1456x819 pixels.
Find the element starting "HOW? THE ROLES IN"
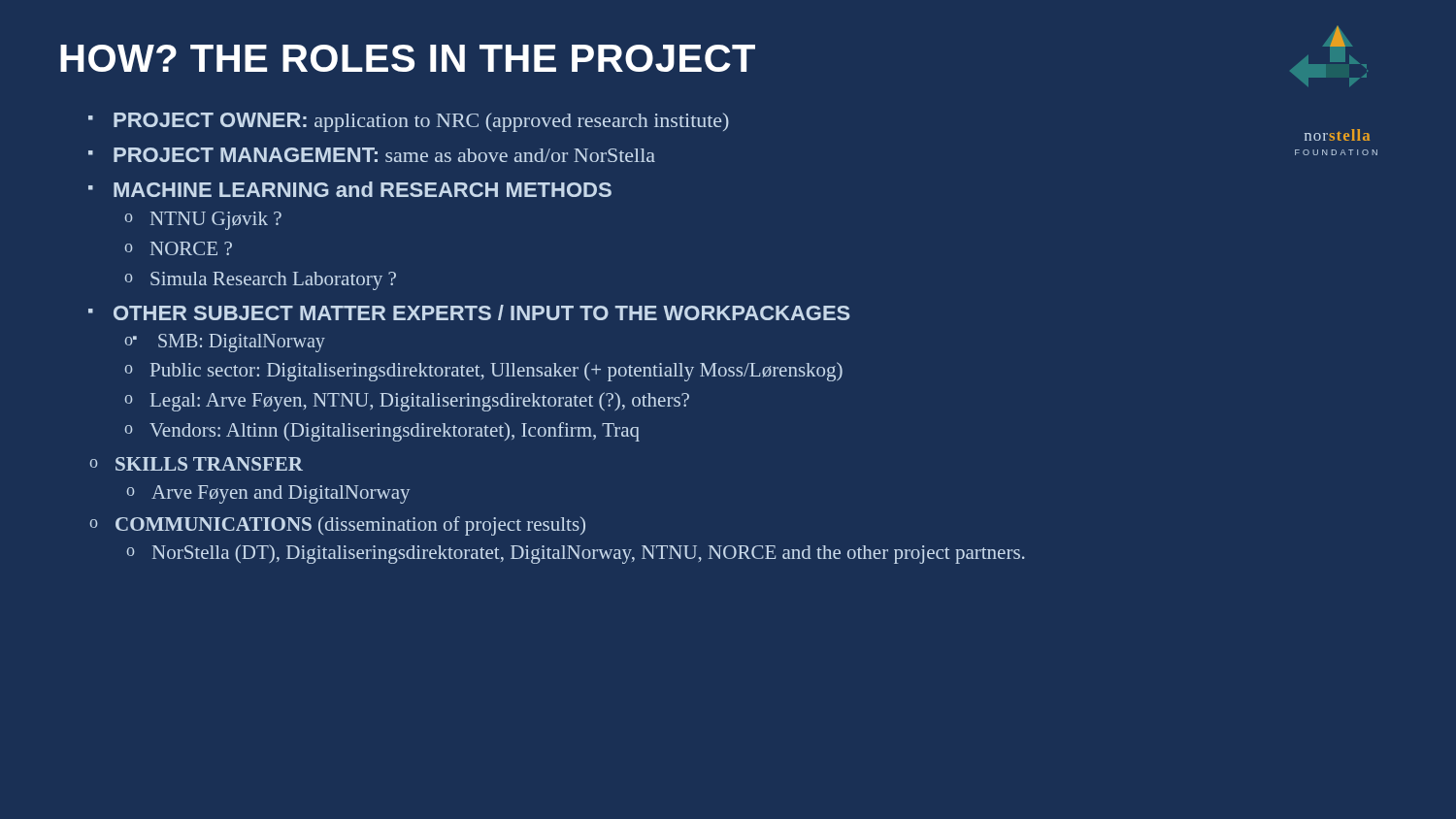[x=407, y=58]
